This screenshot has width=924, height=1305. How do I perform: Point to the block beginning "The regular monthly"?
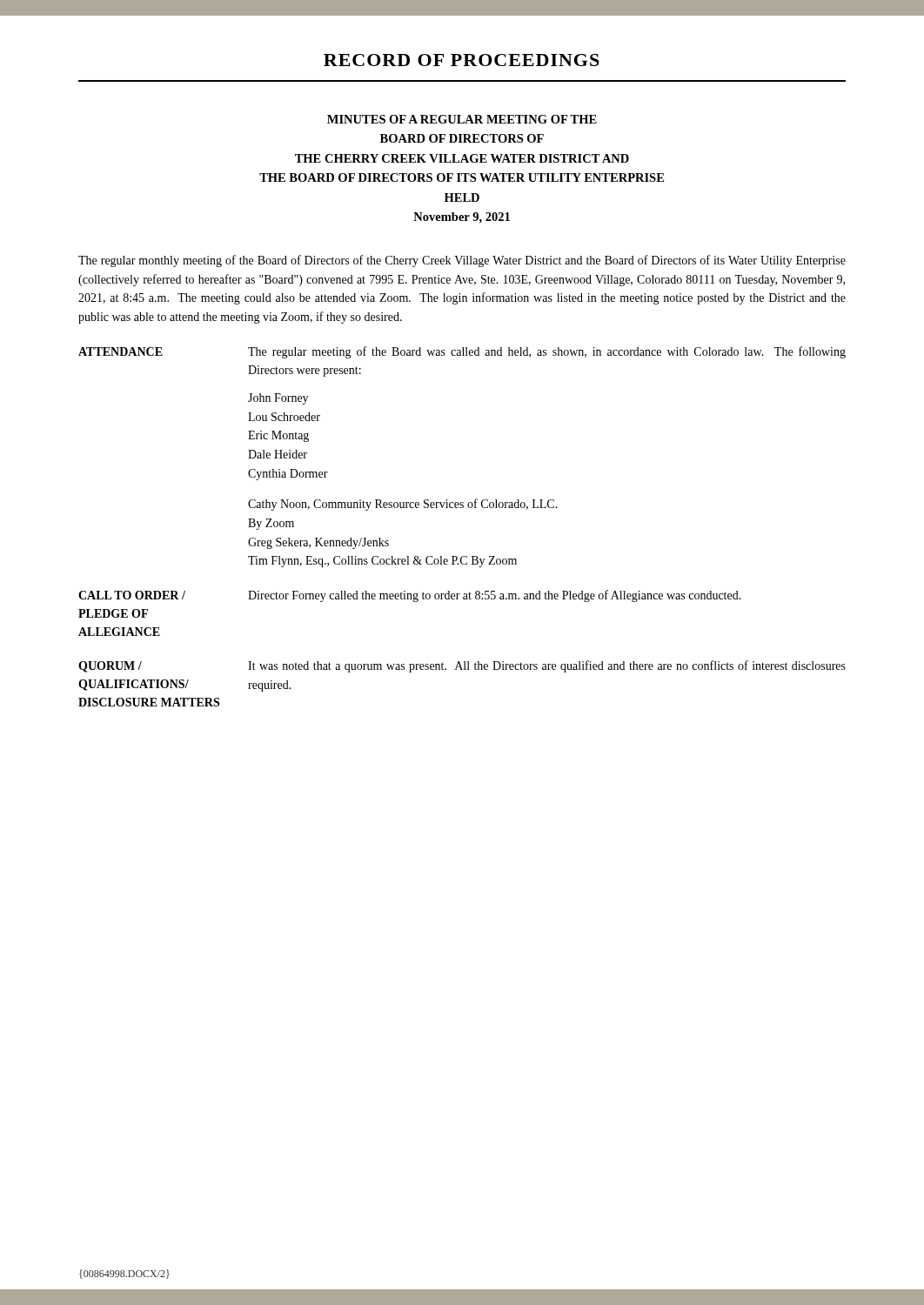pyautogui.click(x=462, y=289)
